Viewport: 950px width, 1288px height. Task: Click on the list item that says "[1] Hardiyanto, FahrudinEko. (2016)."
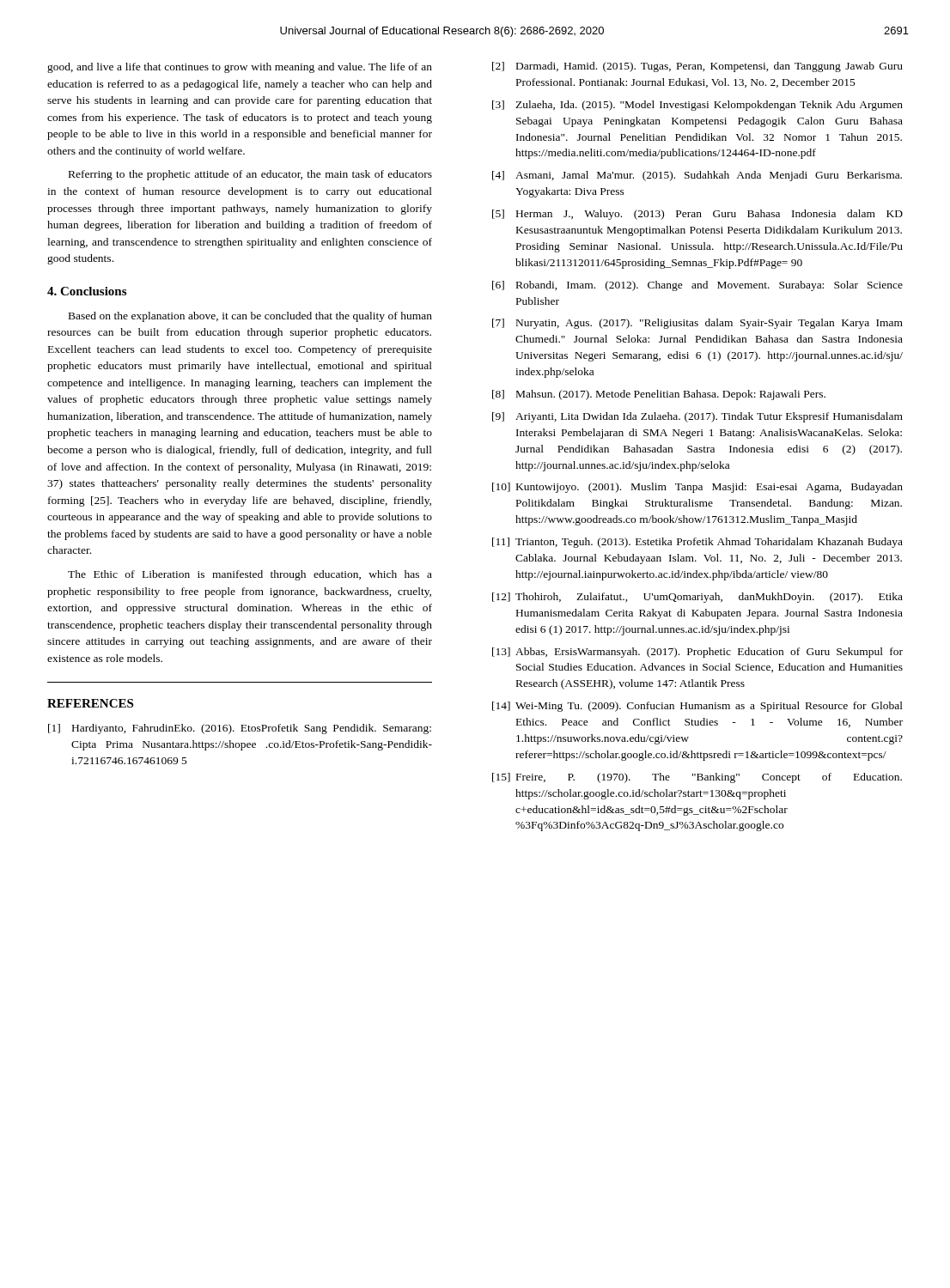click(240, 745)
